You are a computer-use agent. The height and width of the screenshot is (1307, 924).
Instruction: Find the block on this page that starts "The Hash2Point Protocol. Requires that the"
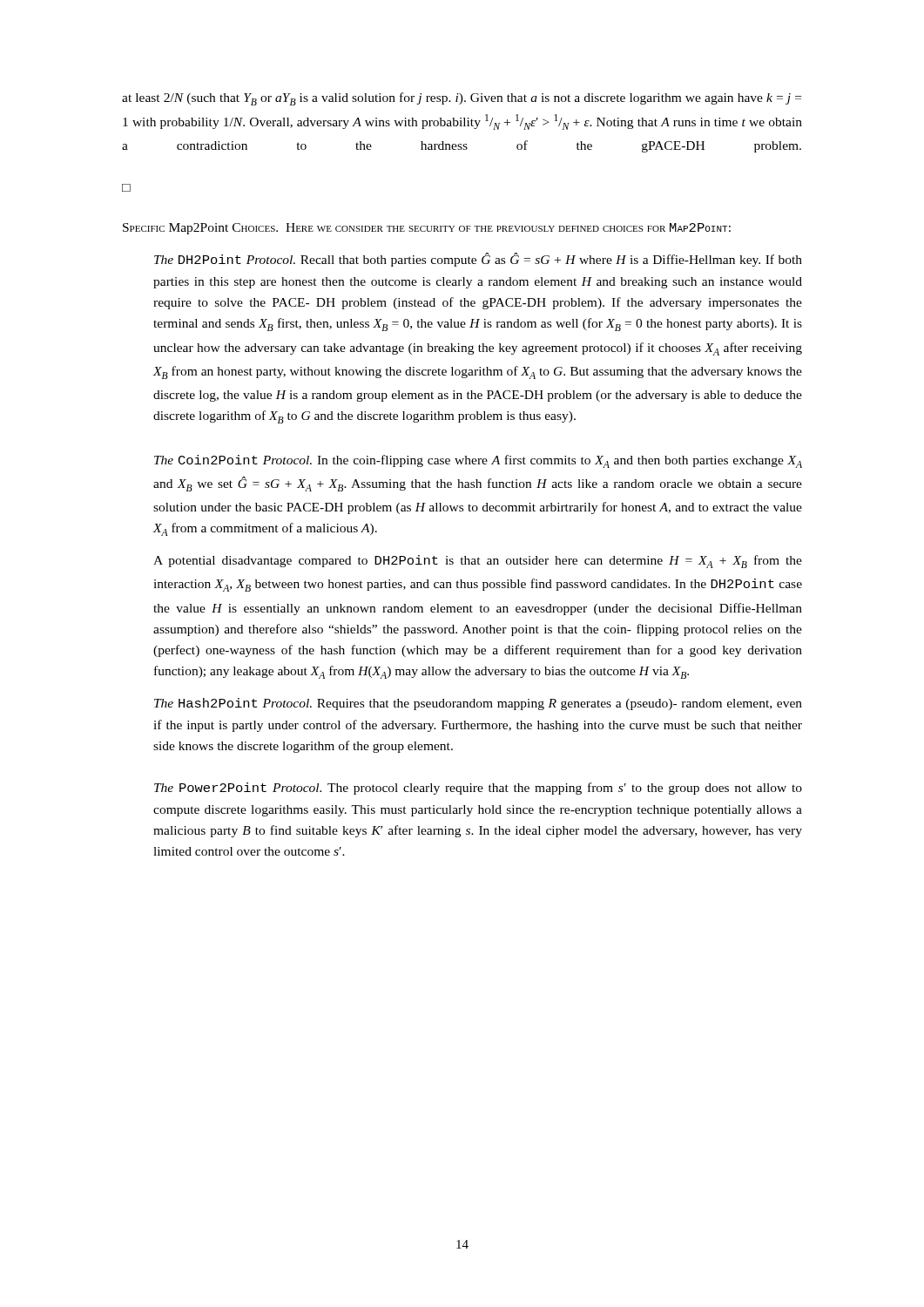coord(478,729)
